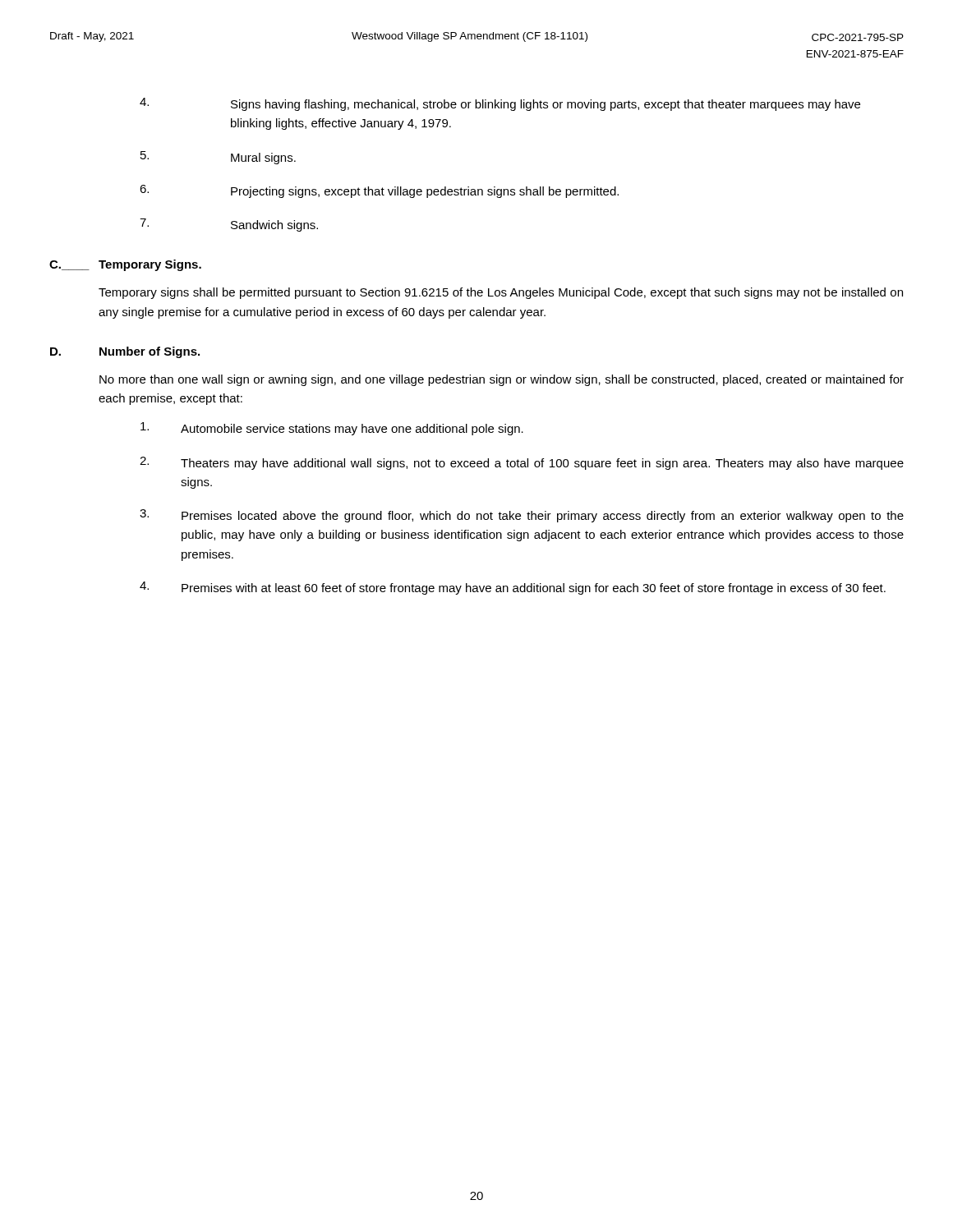Find the text block containing "Temporary signs shall be permitted pursuant to"
Image resolution: width=953 pixels, height=1232 pixels.
click(501, 302)
